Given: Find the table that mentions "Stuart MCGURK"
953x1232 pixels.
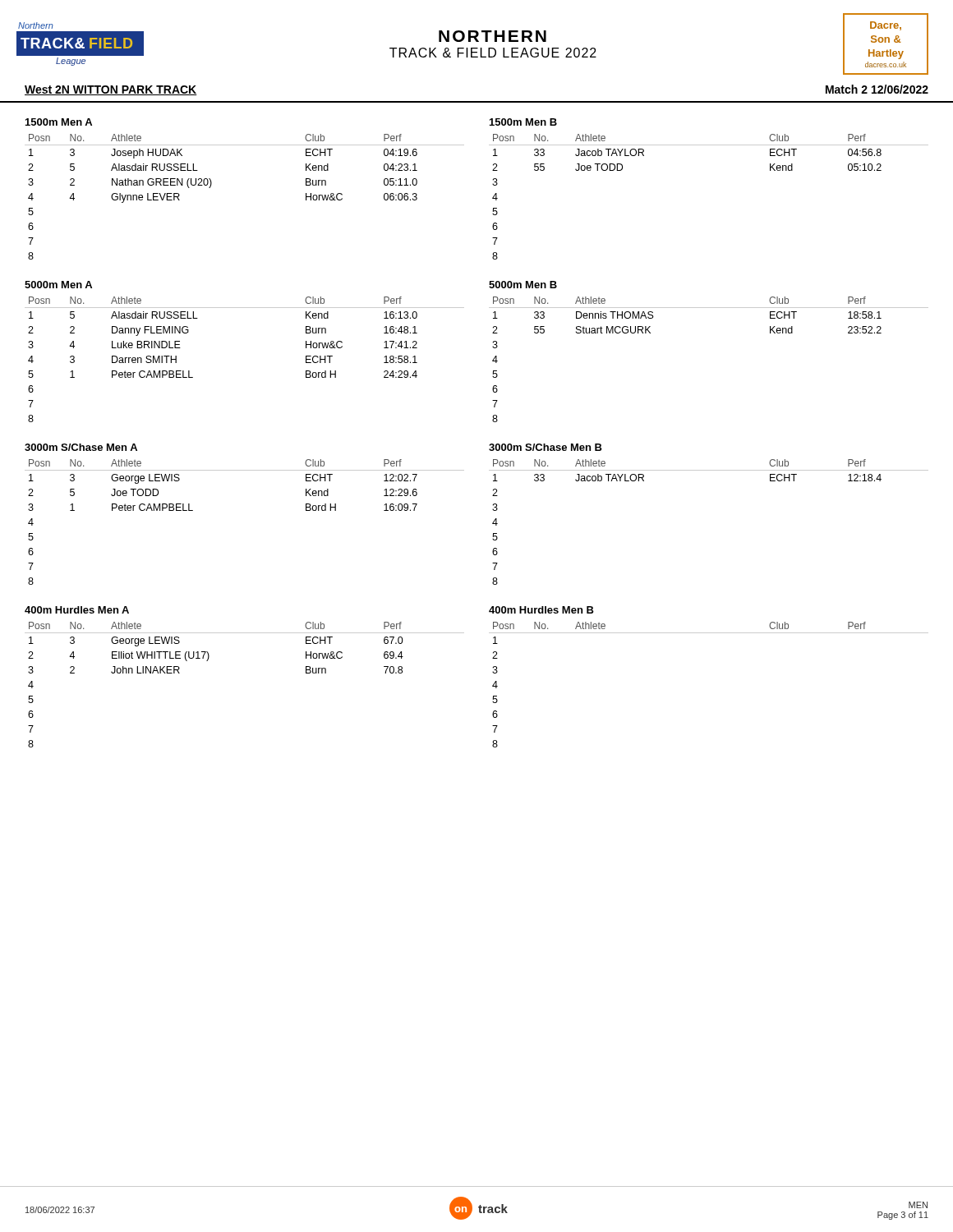Looking at the screenshot, I should pyautogui.click(x=709, y=352).
